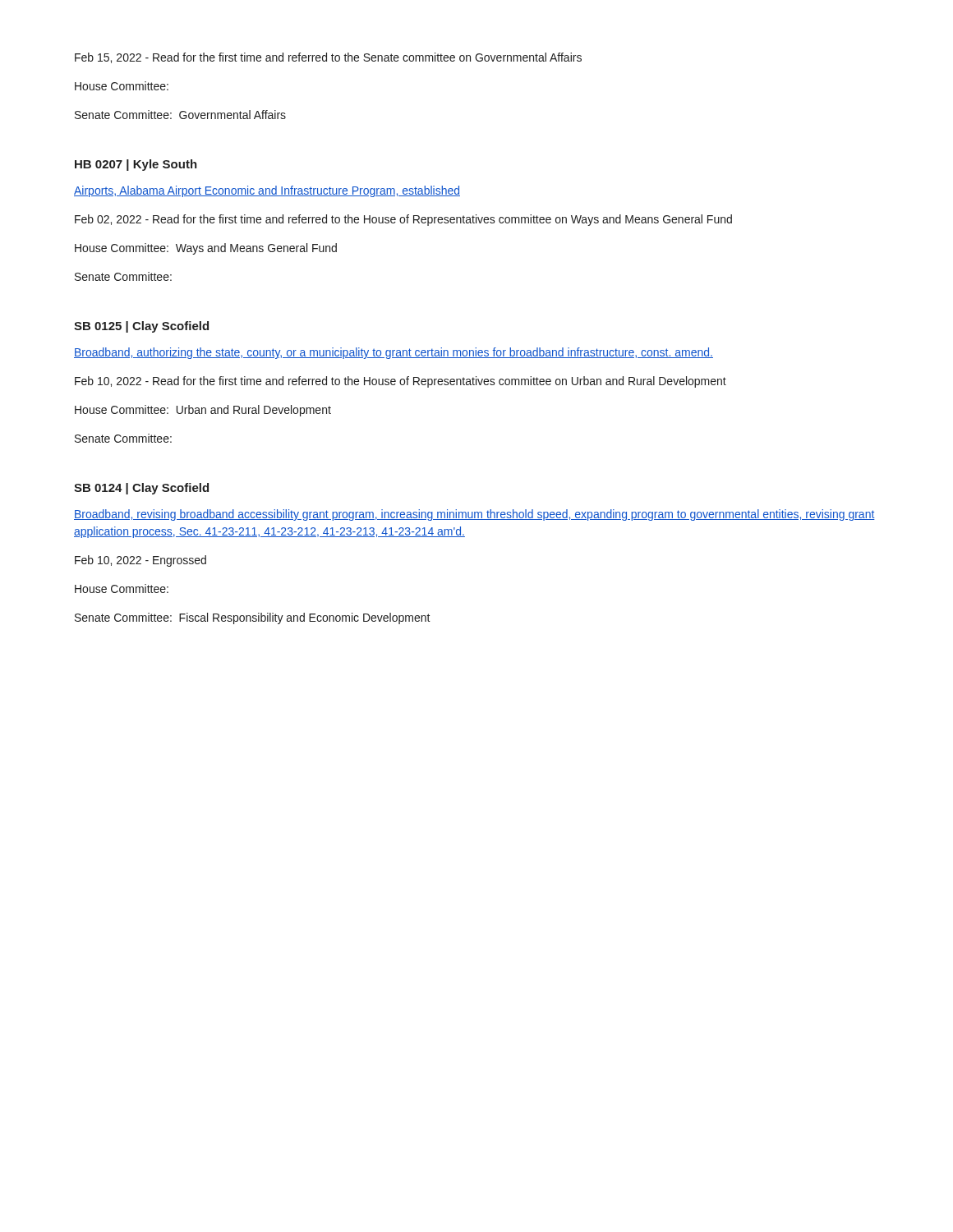The height and width of the screenshot is (1232, 953).
Task: Point to the block beginning "Feb 15, 2022 - Read"
Action: pyautogui.click(x=328, y=57)
